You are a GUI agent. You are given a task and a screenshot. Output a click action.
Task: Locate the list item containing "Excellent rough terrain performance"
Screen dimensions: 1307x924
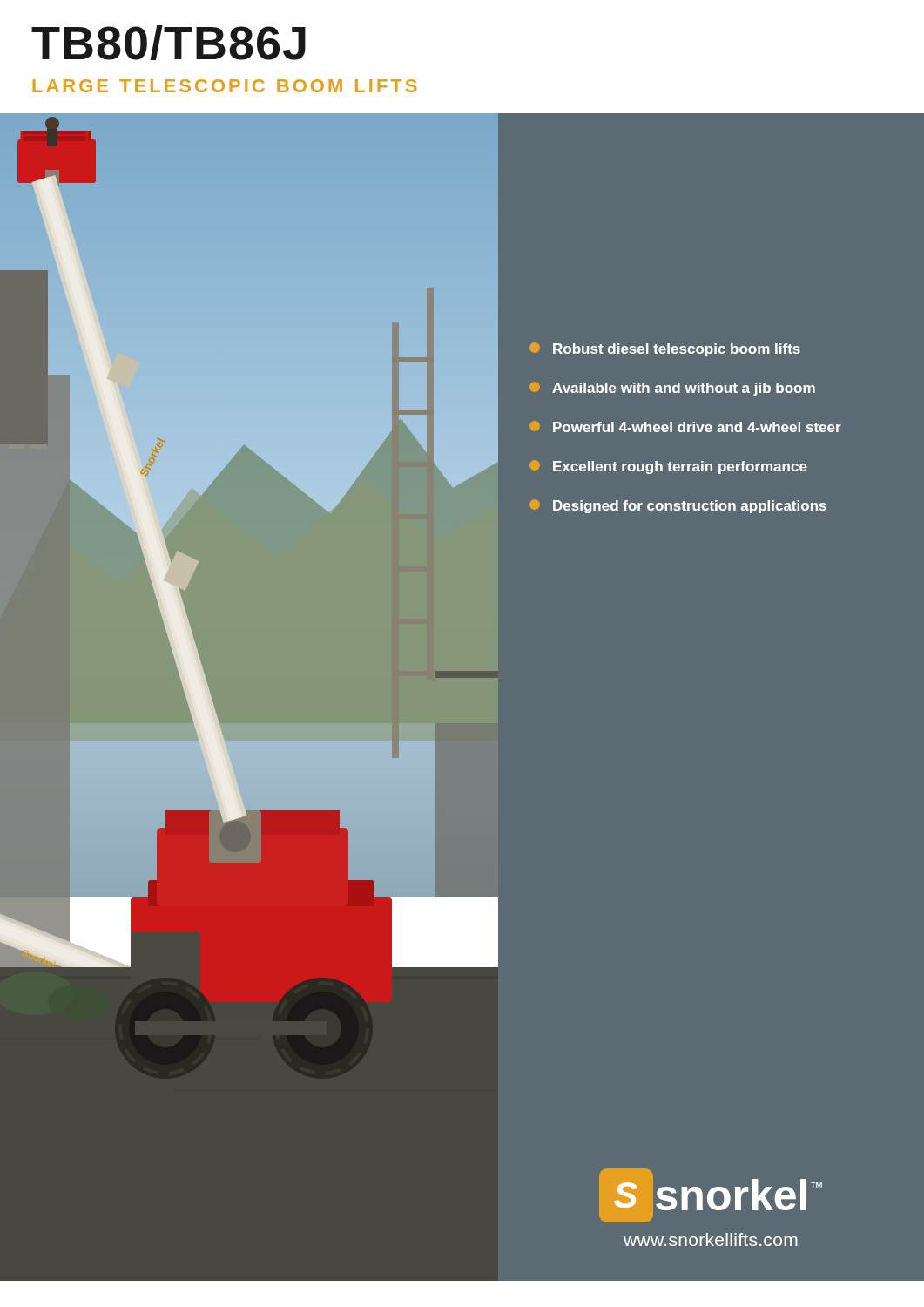[668, 467]
